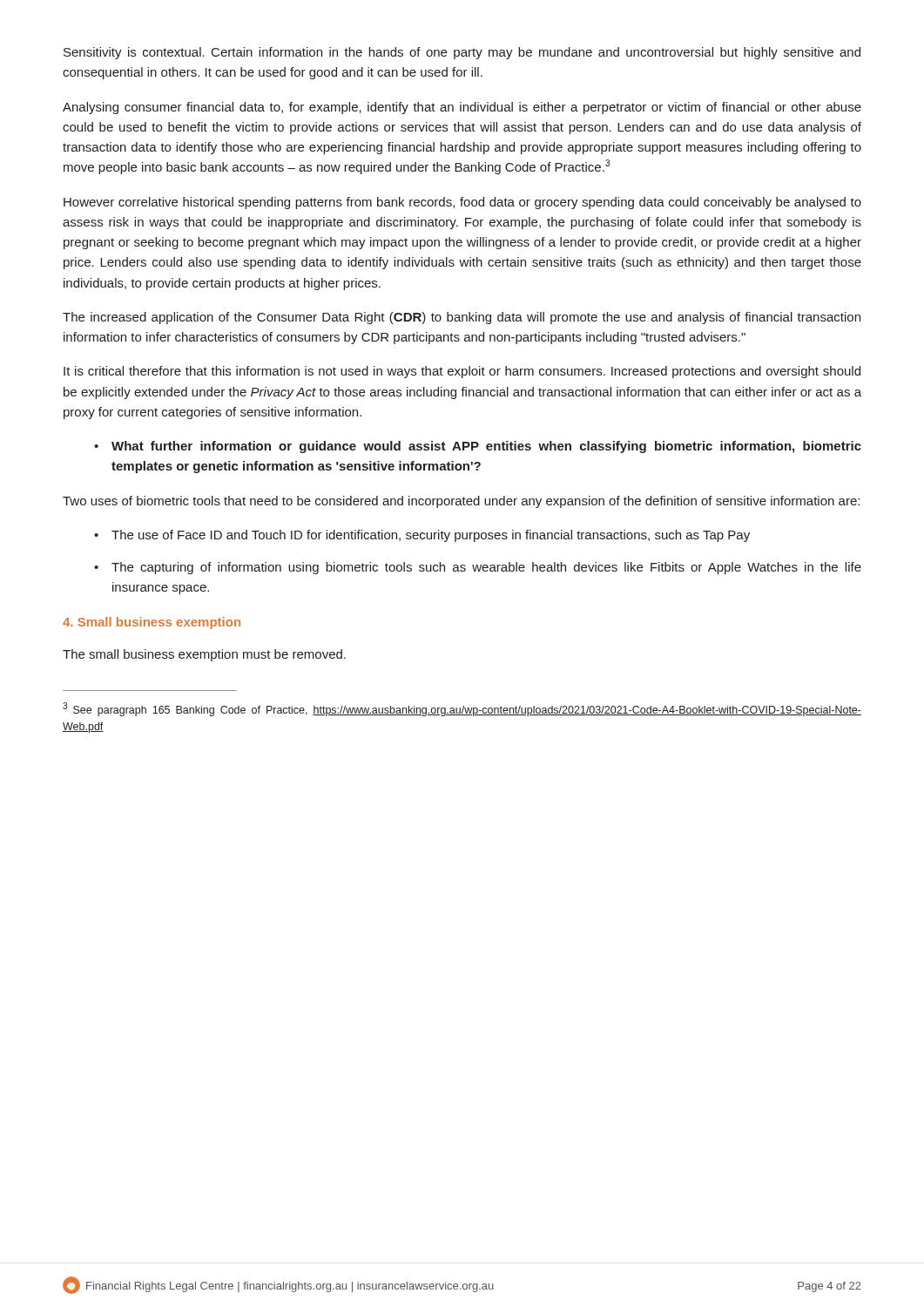Locate the block of text that opens with "What further information or guidance would assist APP"

coord(474,456)
